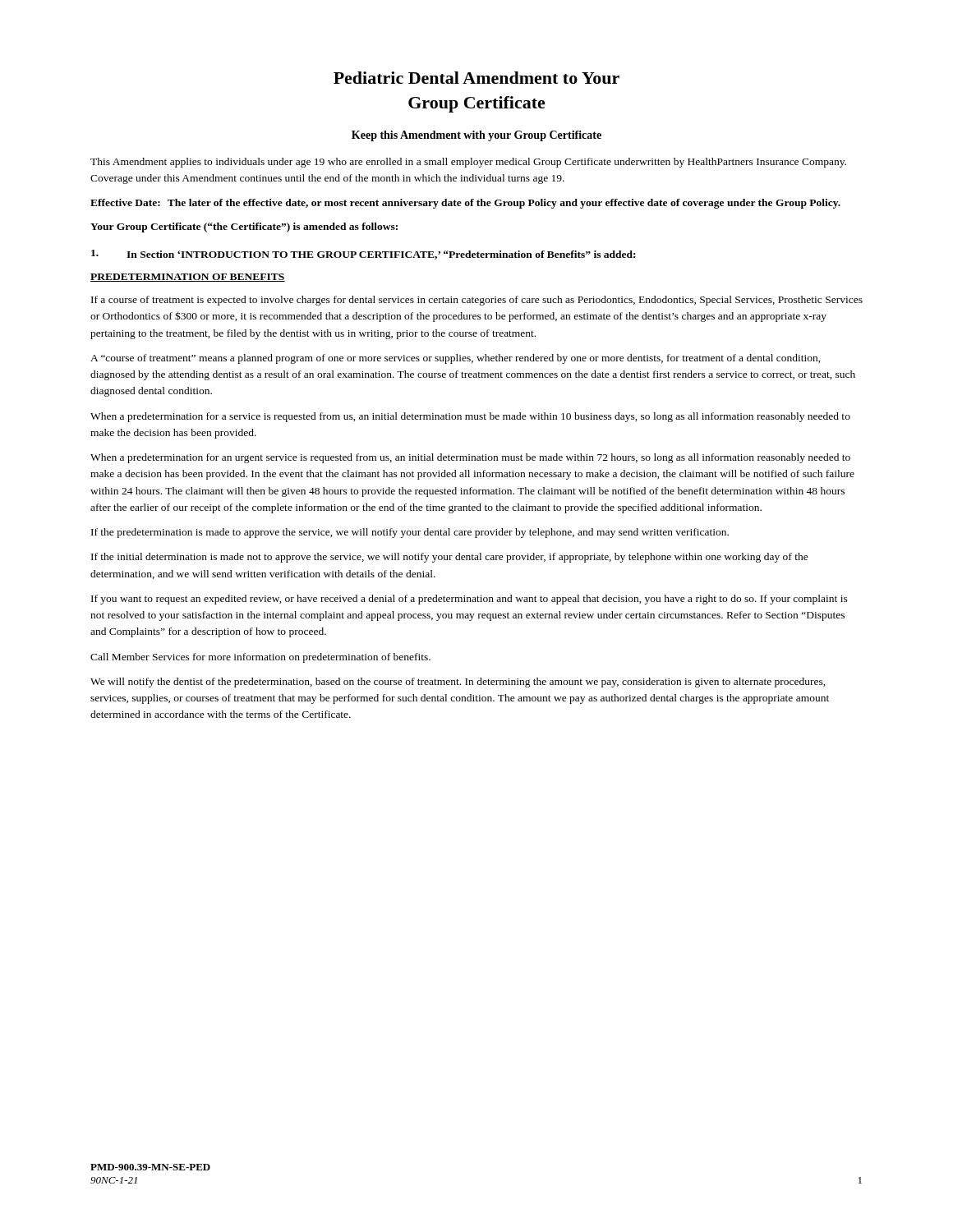Locate the passage starting "We will notify the dentist of the predetermination,"

pyautogui.click(x=460, y=698)
